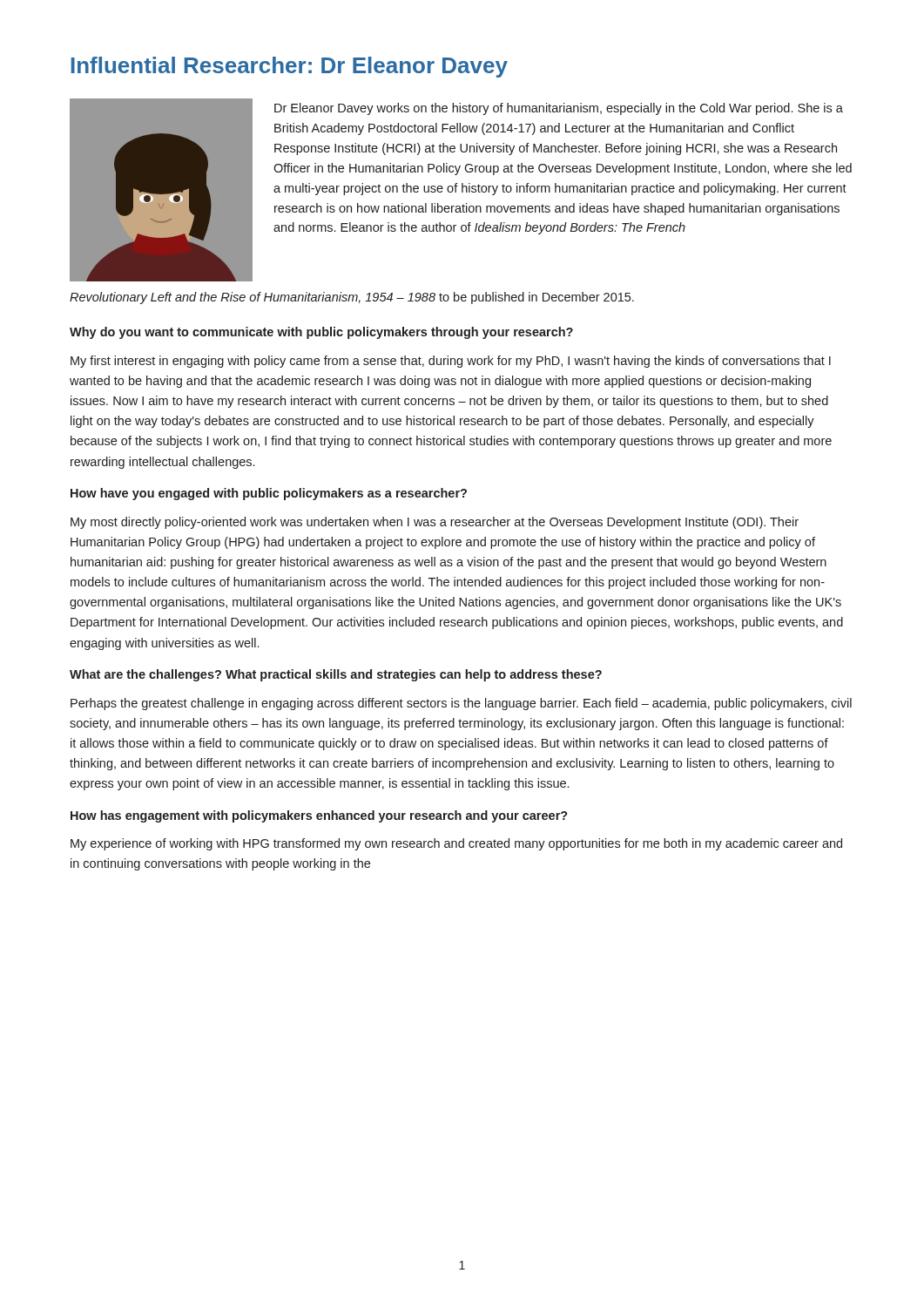The width and height of the screenshot is (924, 1307).
Task: Locate the section header that opens with "Why do you want"
Action: (322, 332)
